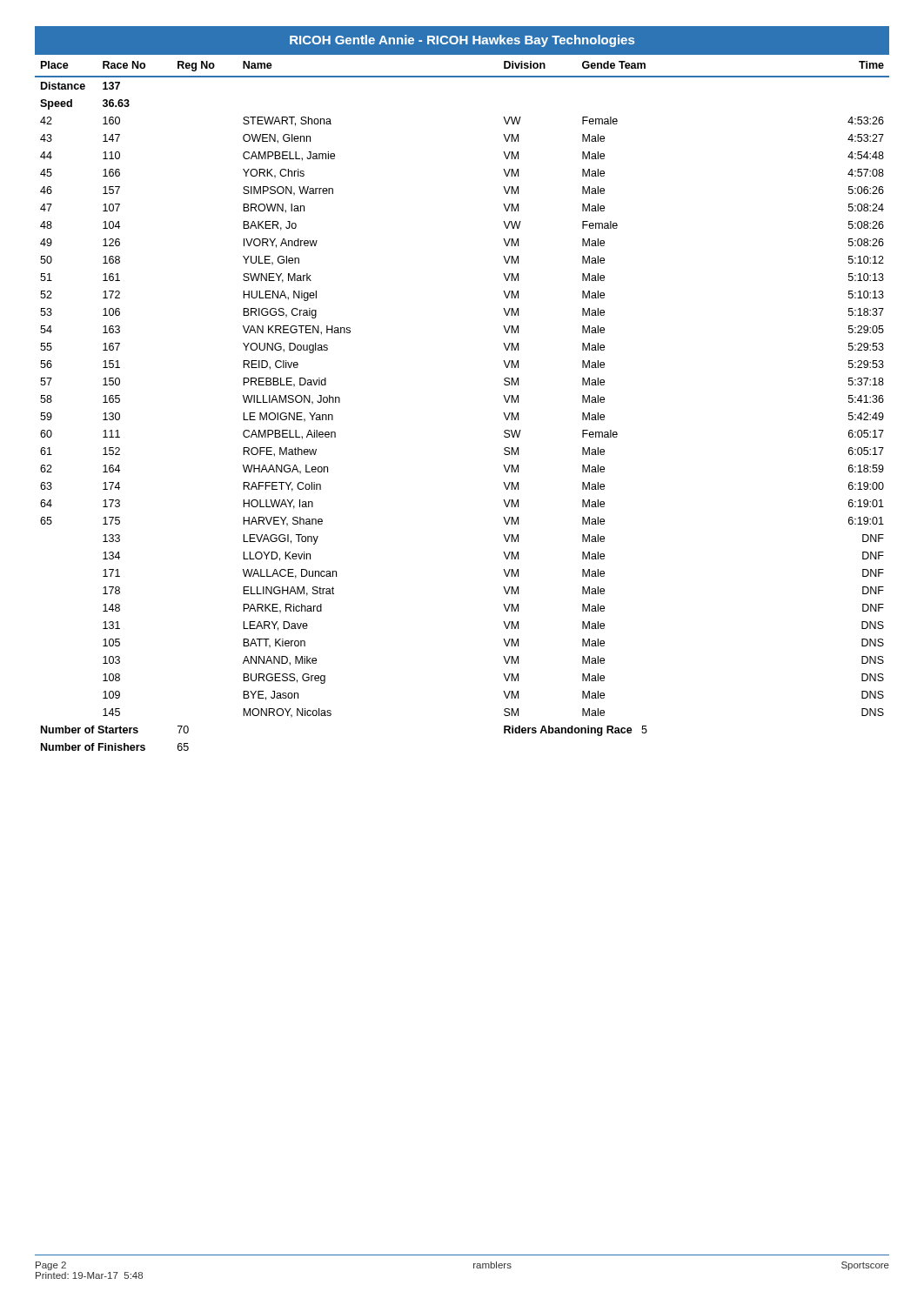Select the title containing "RICOH Gentle Annie"
This screenshot has height=1305, width=924.
tap(462, 40)
